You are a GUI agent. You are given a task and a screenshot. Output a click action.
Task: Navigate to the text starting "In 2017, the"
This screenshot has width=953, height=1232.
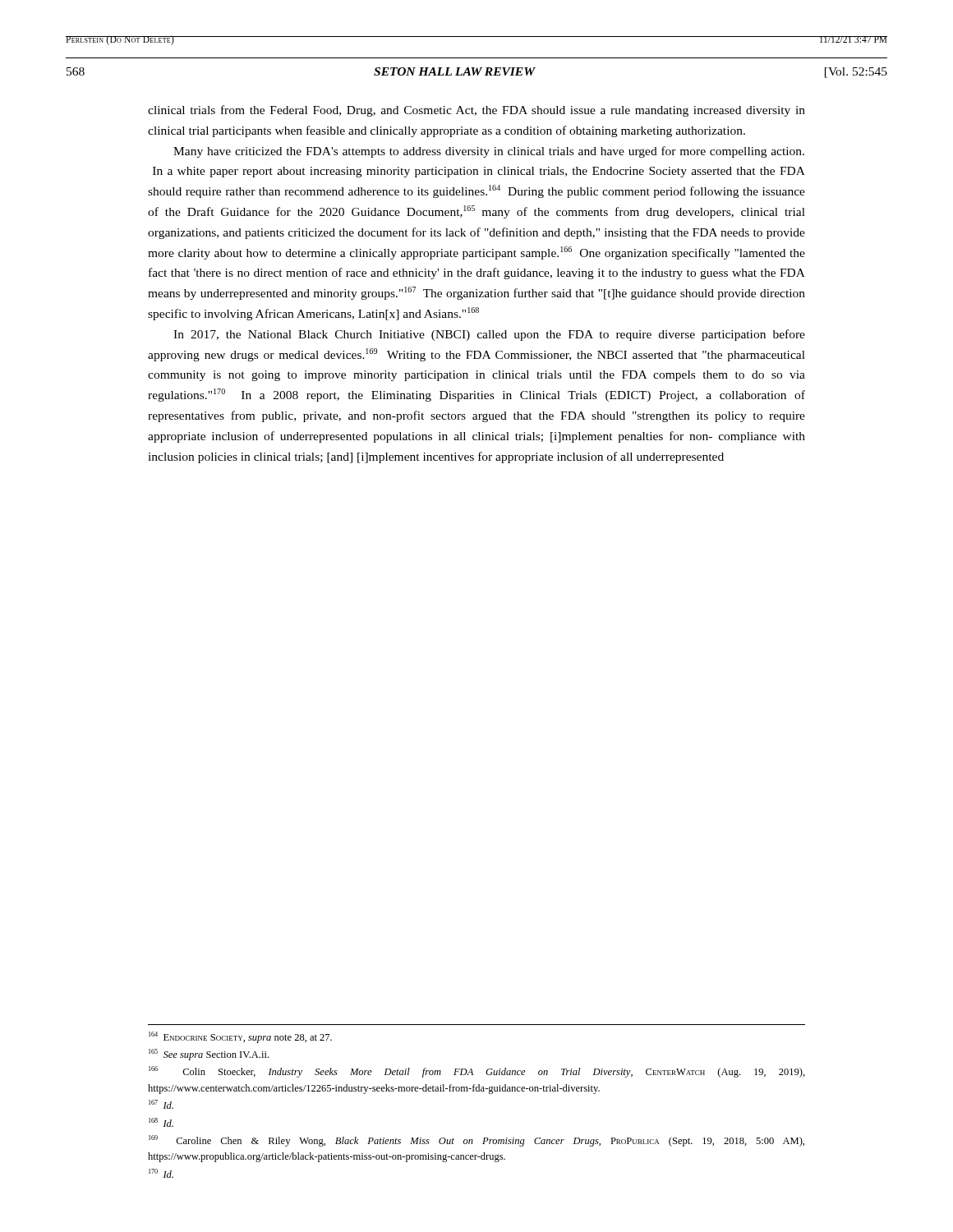coord(476,395)
